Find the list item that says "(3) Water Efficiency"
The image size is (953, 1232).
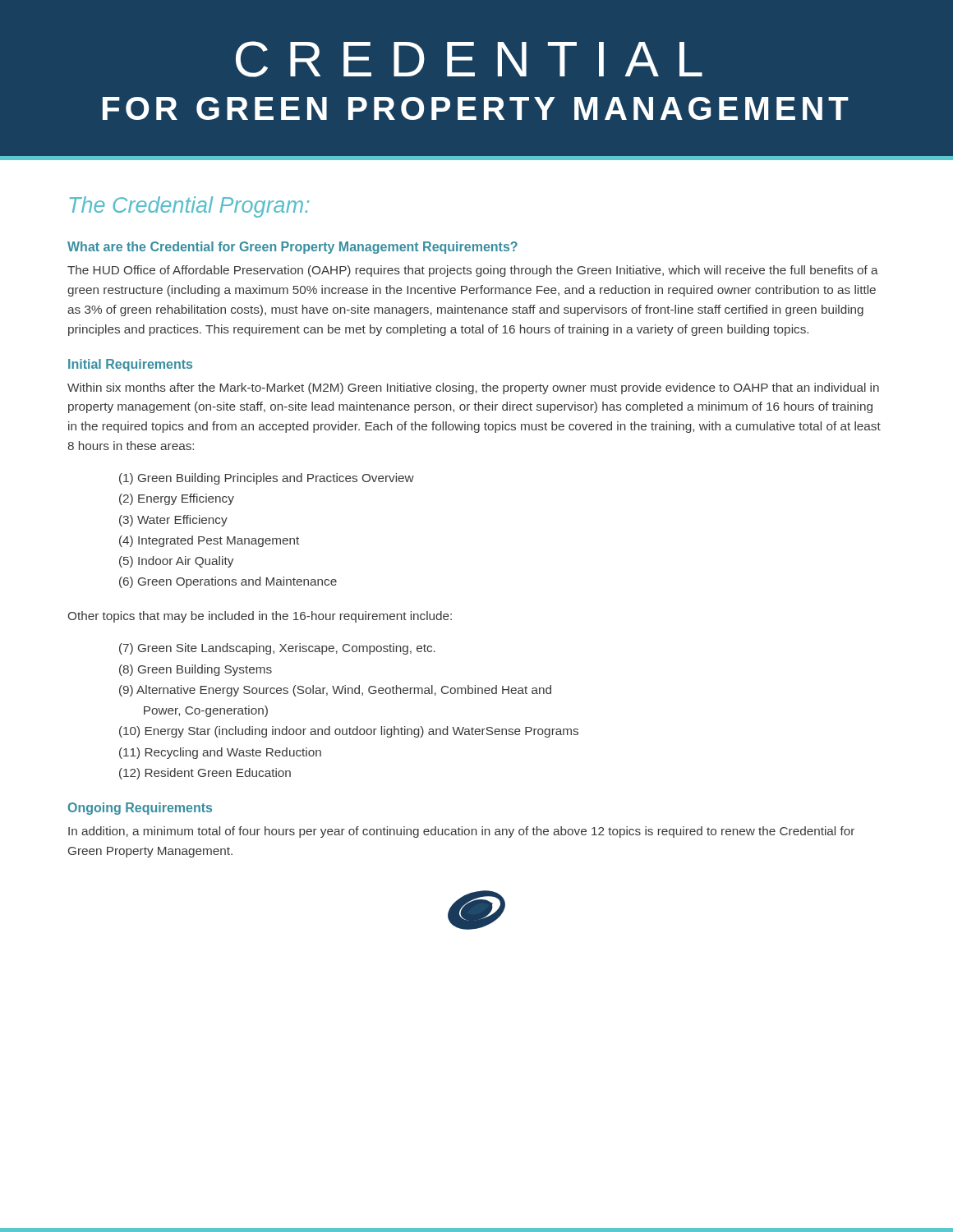tap(173, 519)
